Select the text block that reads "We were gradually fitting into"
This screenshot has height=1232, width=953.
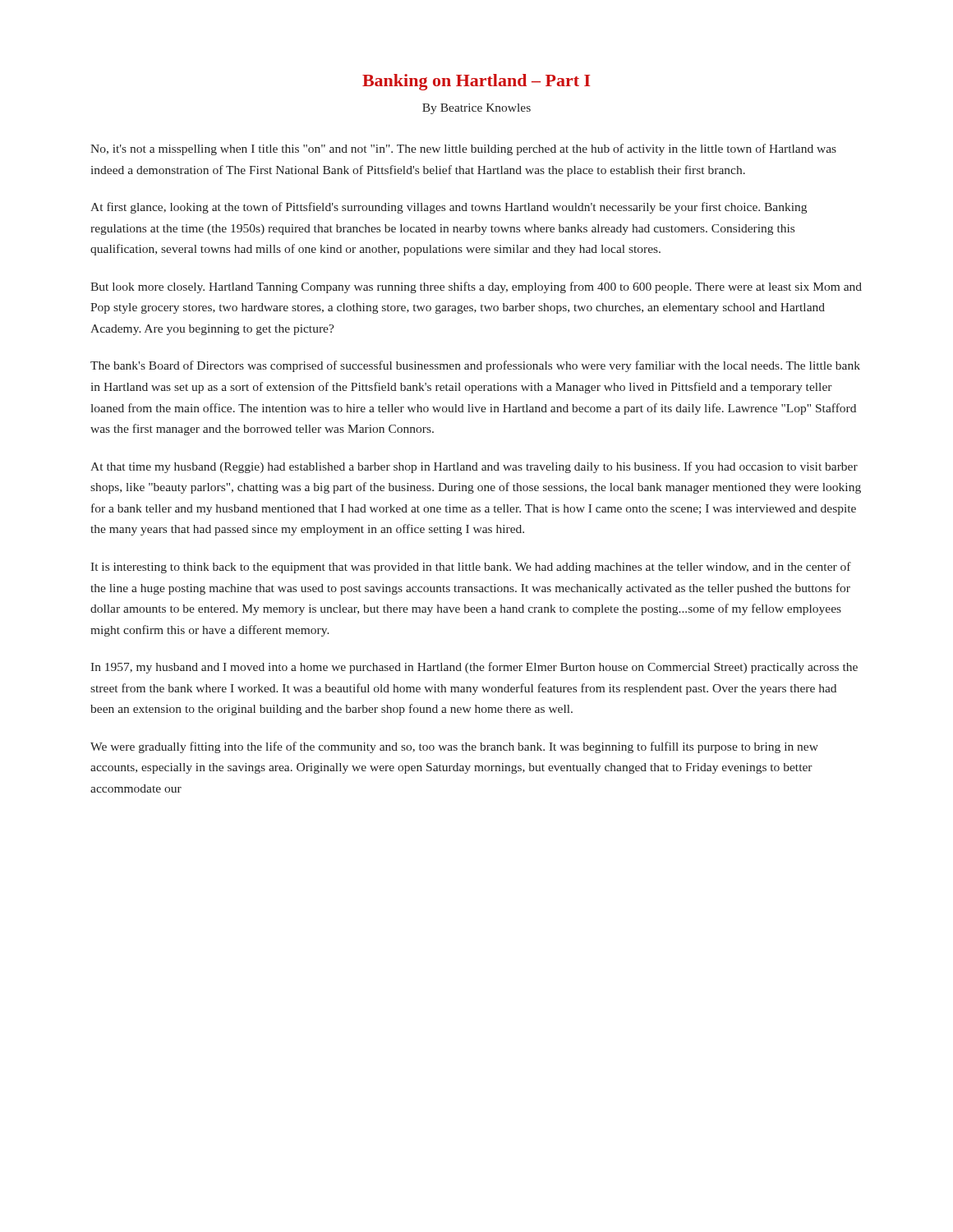pos(454,767)
